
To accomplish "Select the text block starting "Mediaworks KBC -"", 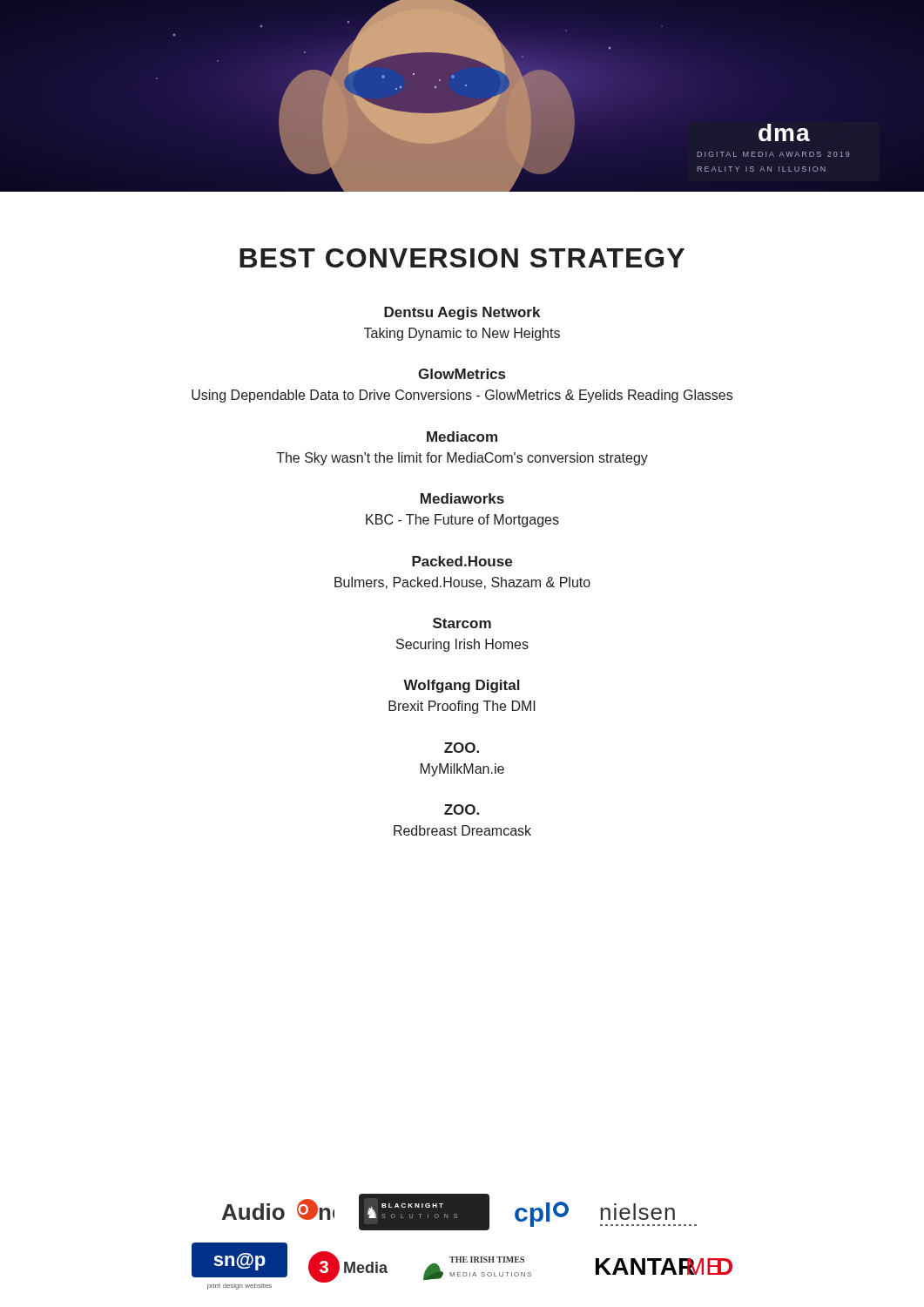I will pos(462,510).
